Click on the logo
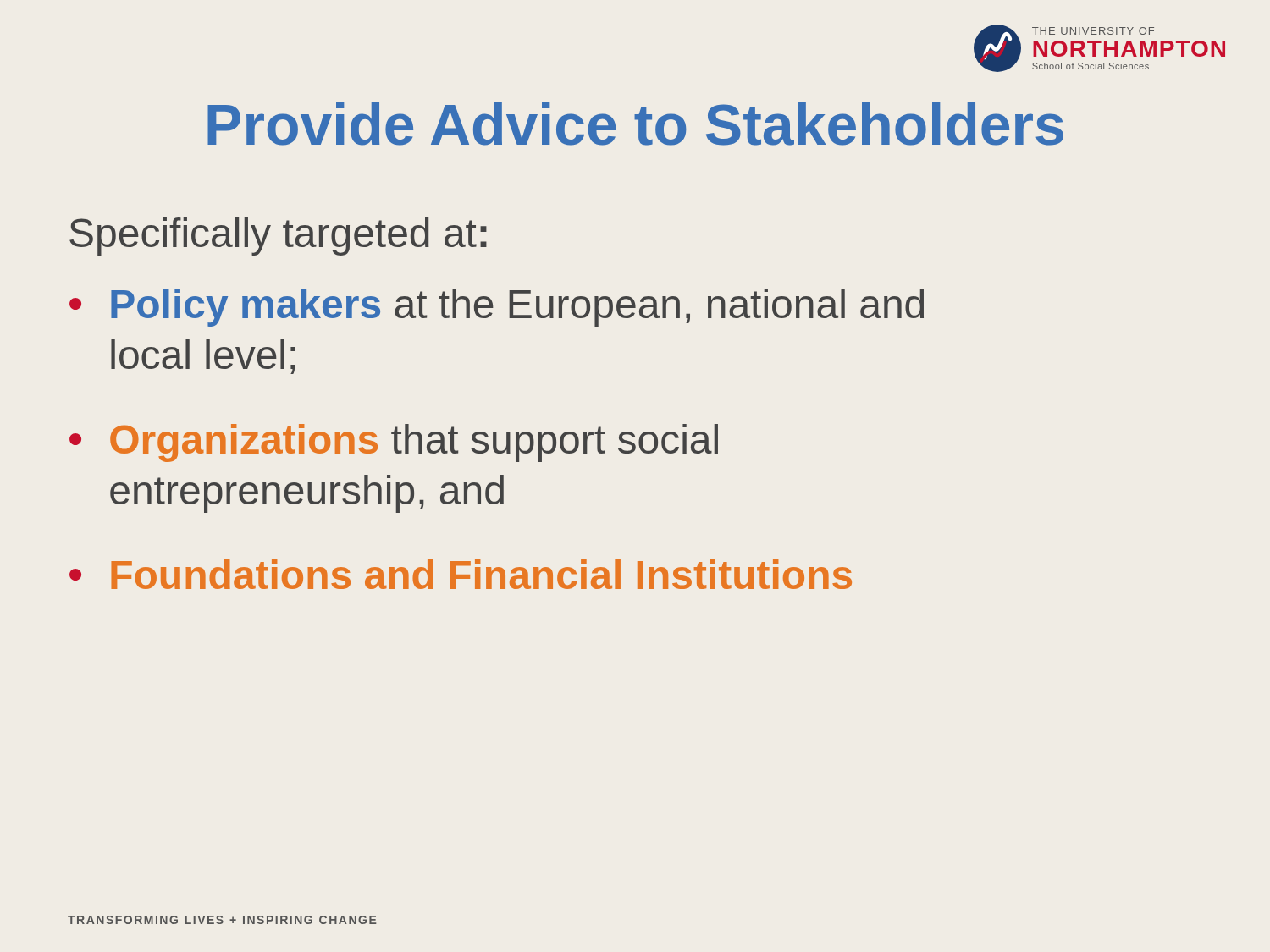The width and height of the screenshot is (1270, 952). (x=1100, y=48)
